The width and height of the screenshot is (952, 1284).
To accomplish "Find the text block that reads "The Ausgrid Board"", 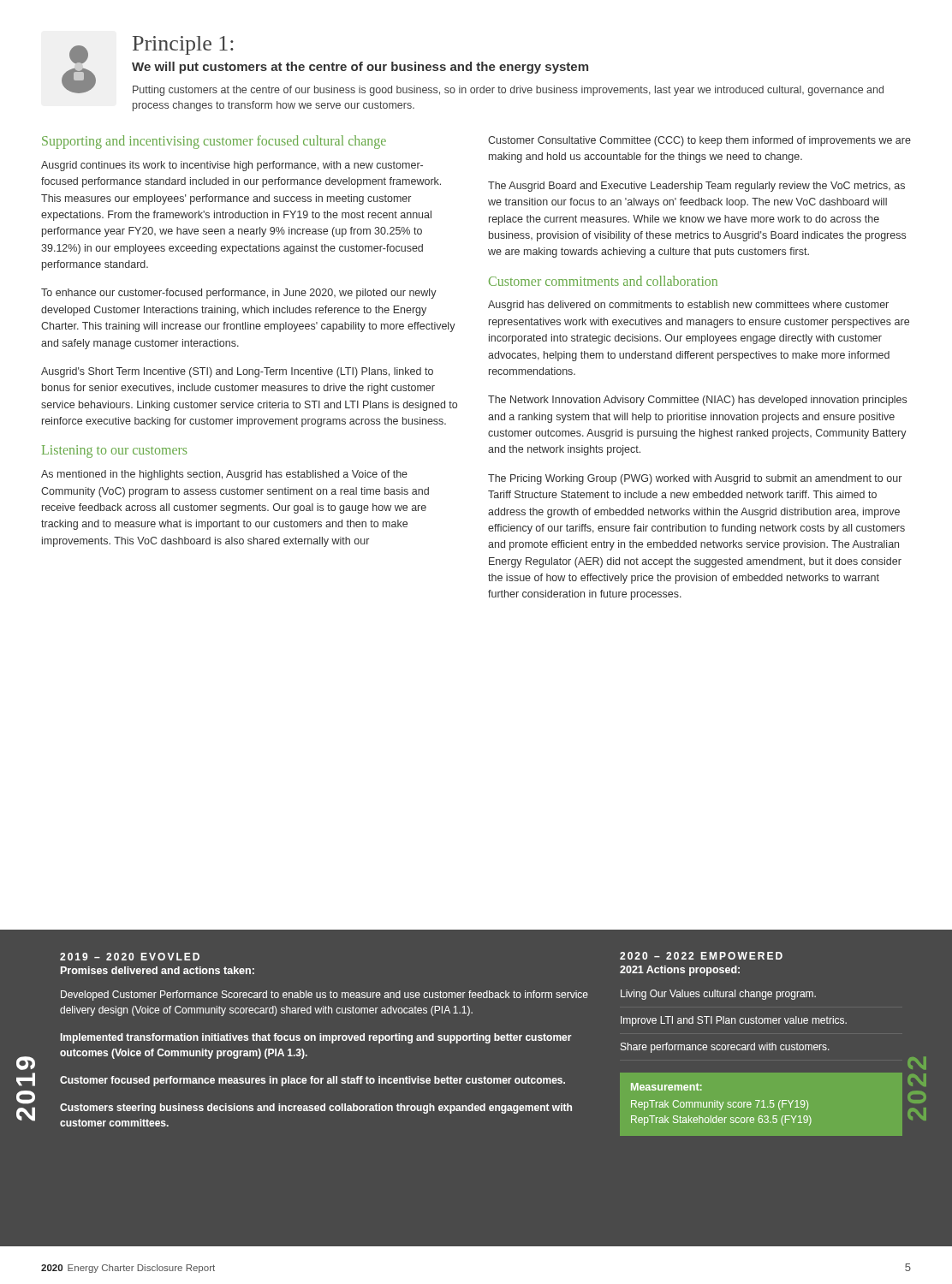I will point(699,219).
